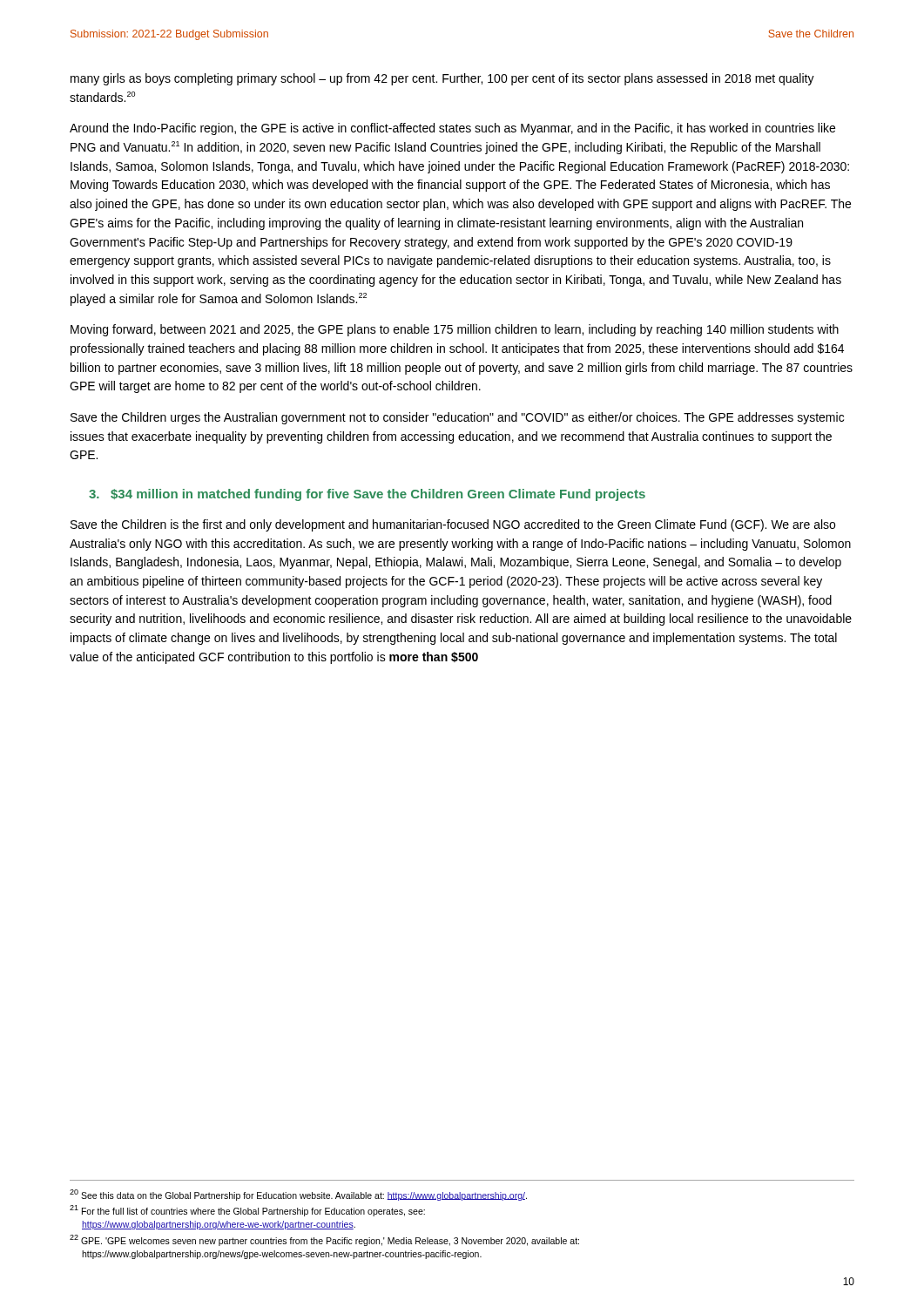Click the section header that begins "3. $34 million in matched funding"
Viewport: 924px width, 1307px height.
point(367,494)
